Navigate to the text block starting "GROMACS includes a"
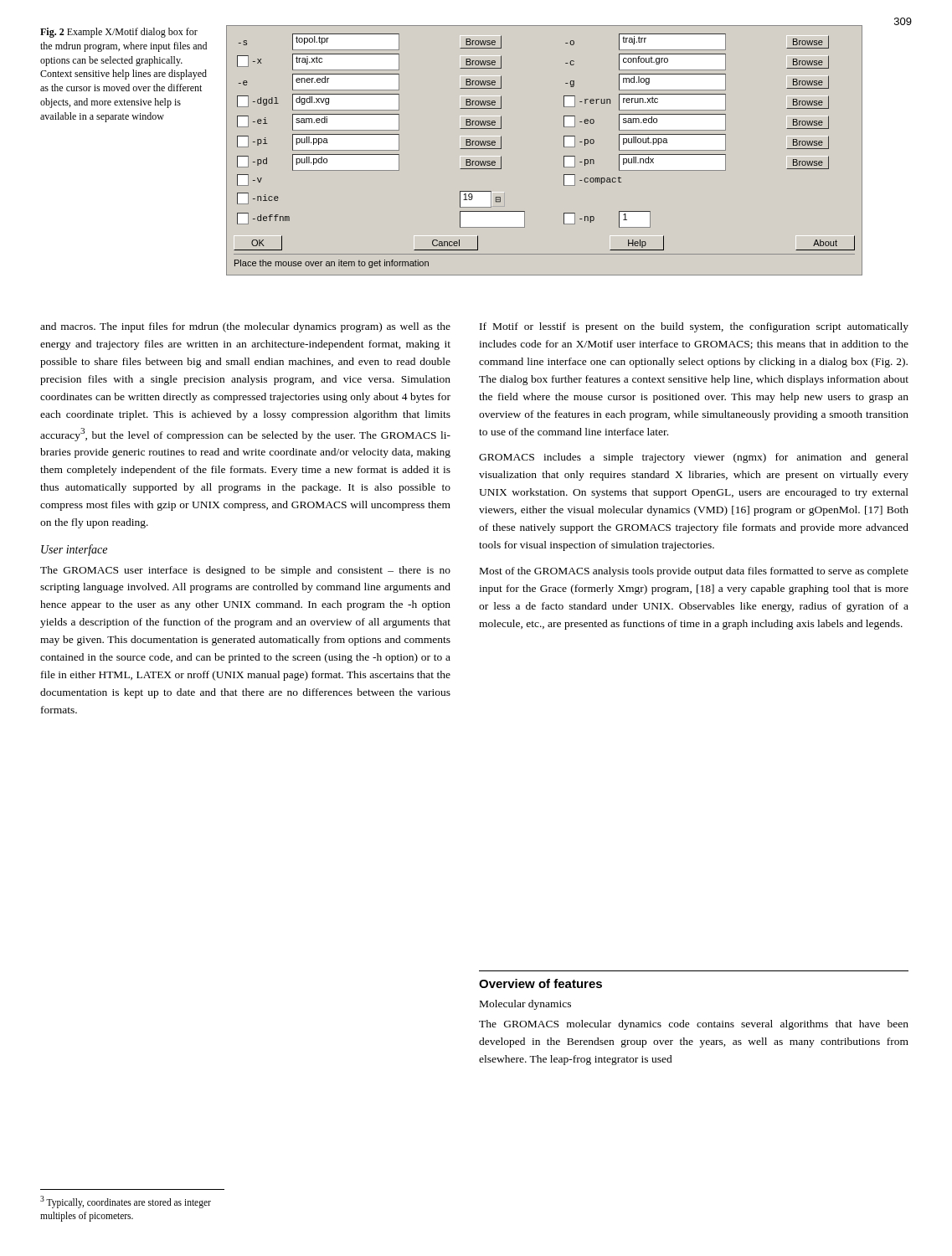 point(694,501)
